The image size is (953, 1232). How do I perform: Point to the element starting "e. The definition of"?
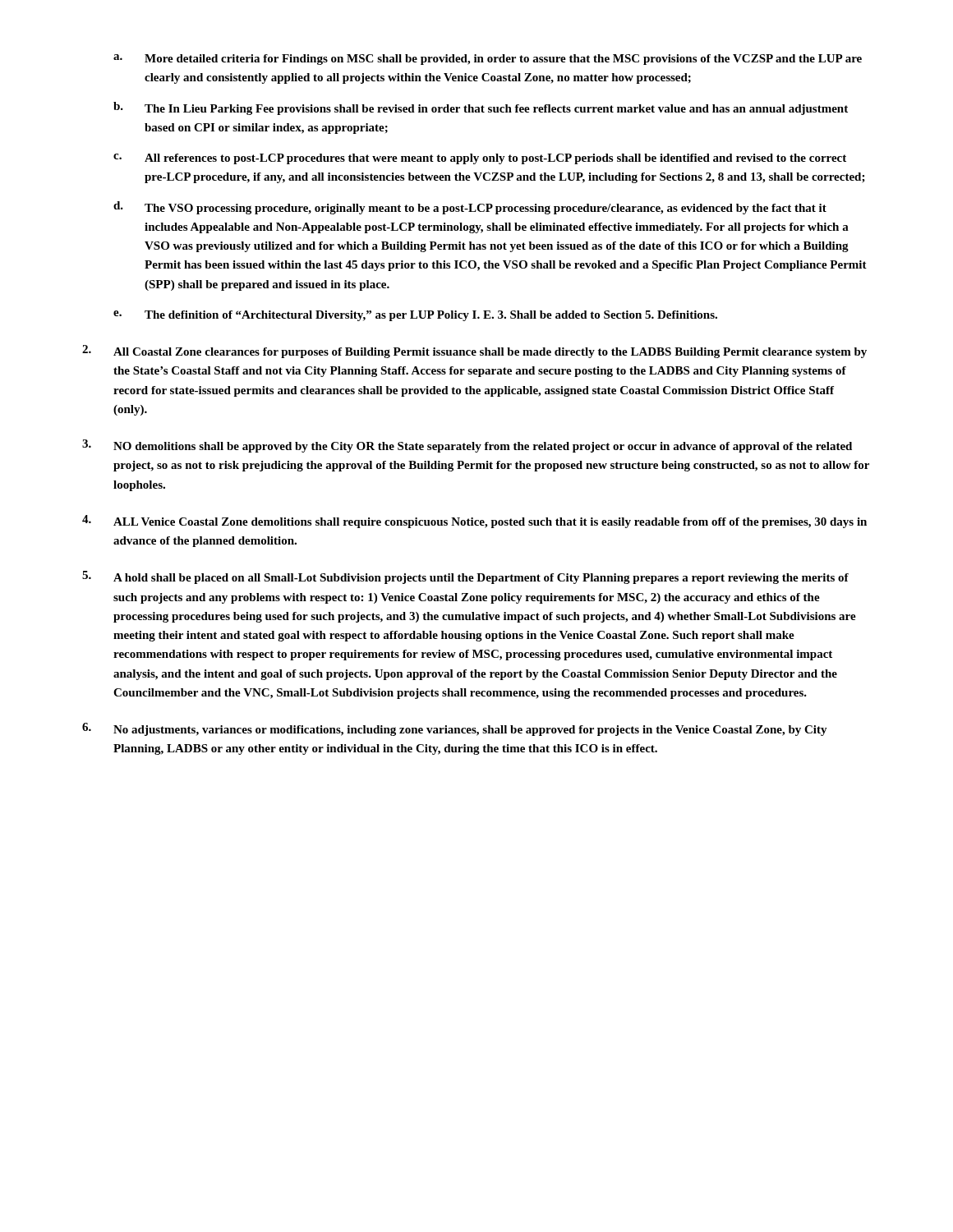(492, 315)
